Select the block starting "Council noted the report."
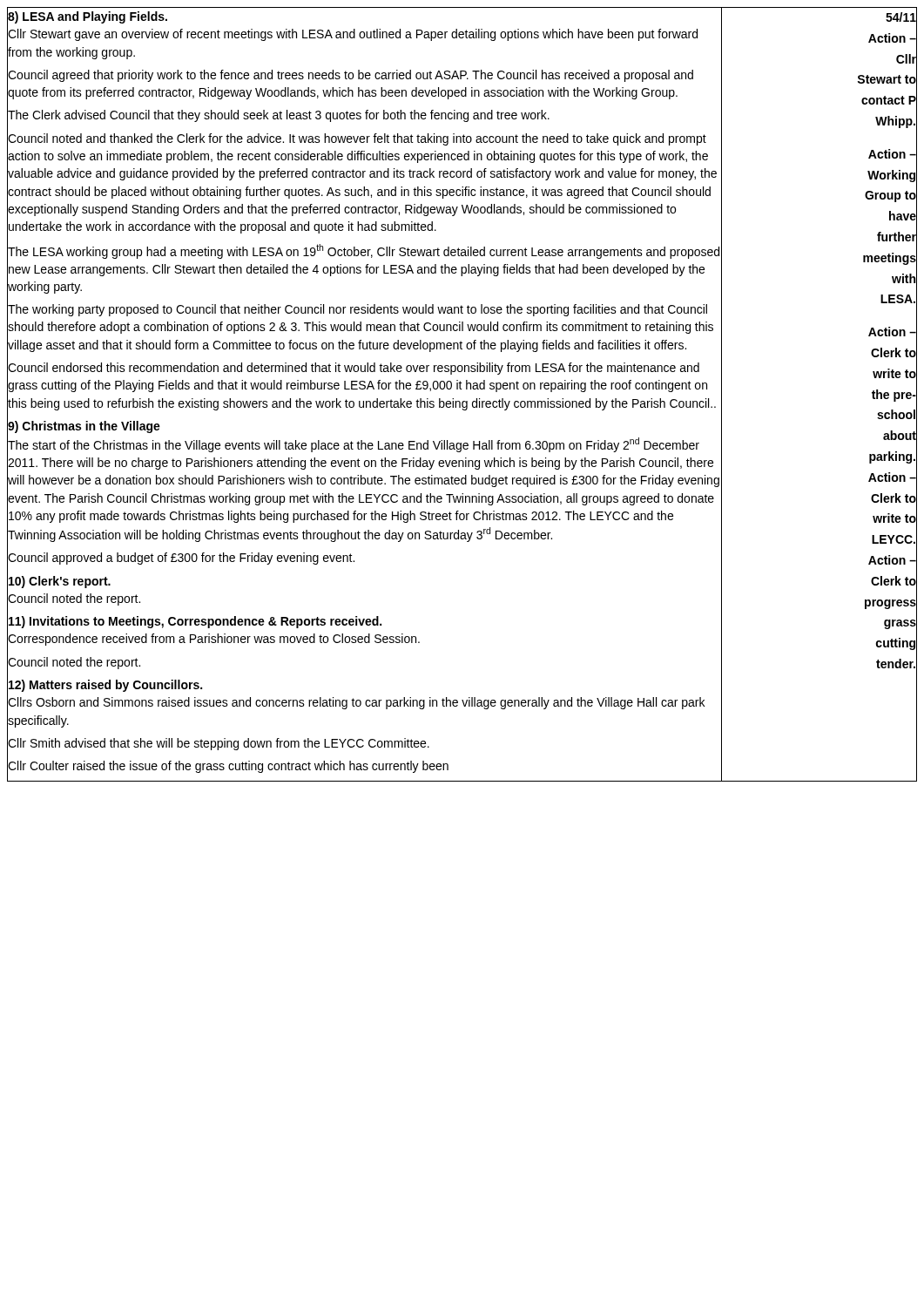 click(78, 597)
